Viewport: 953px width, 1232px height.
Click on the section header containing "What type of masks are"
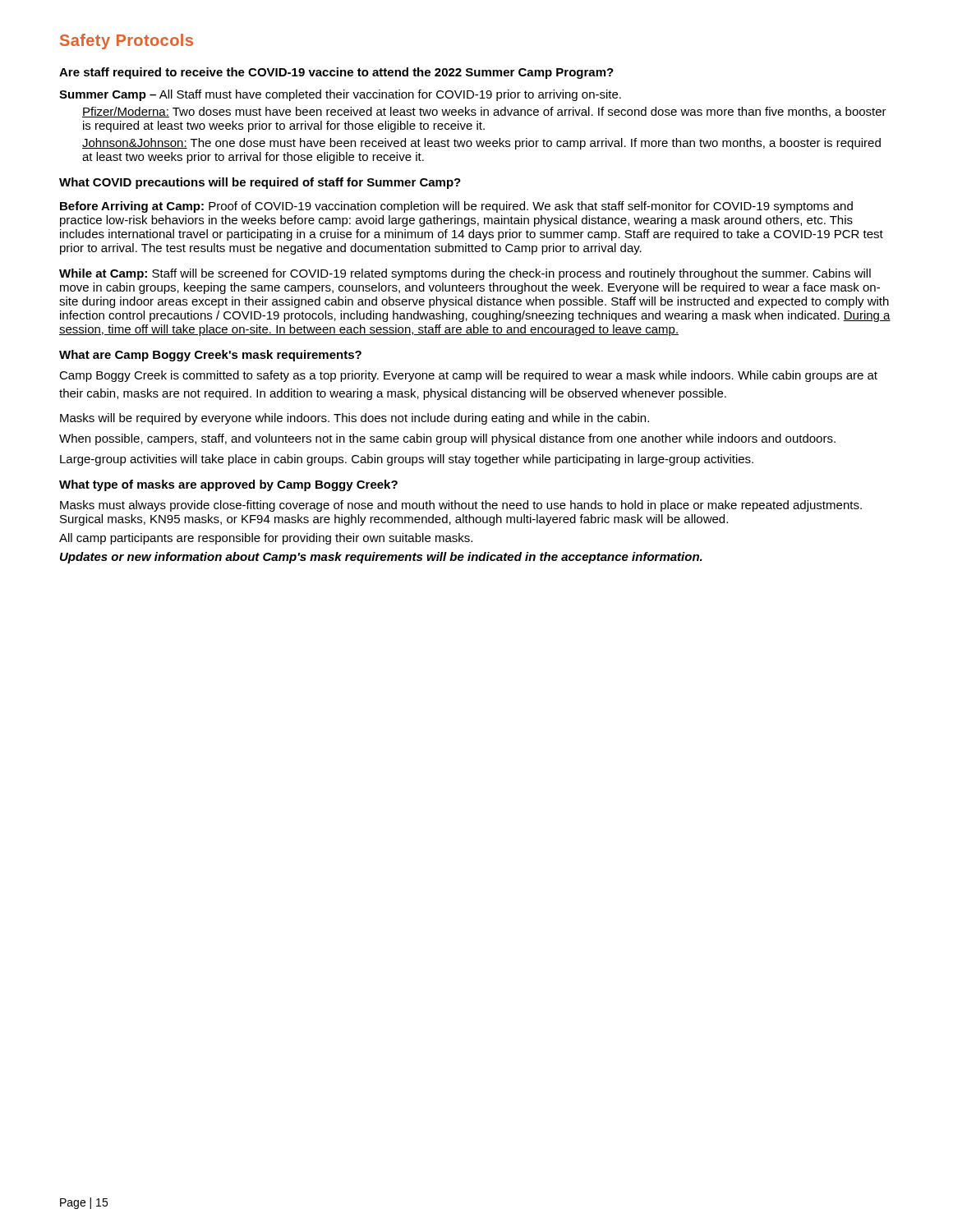[x=229, y=484]
